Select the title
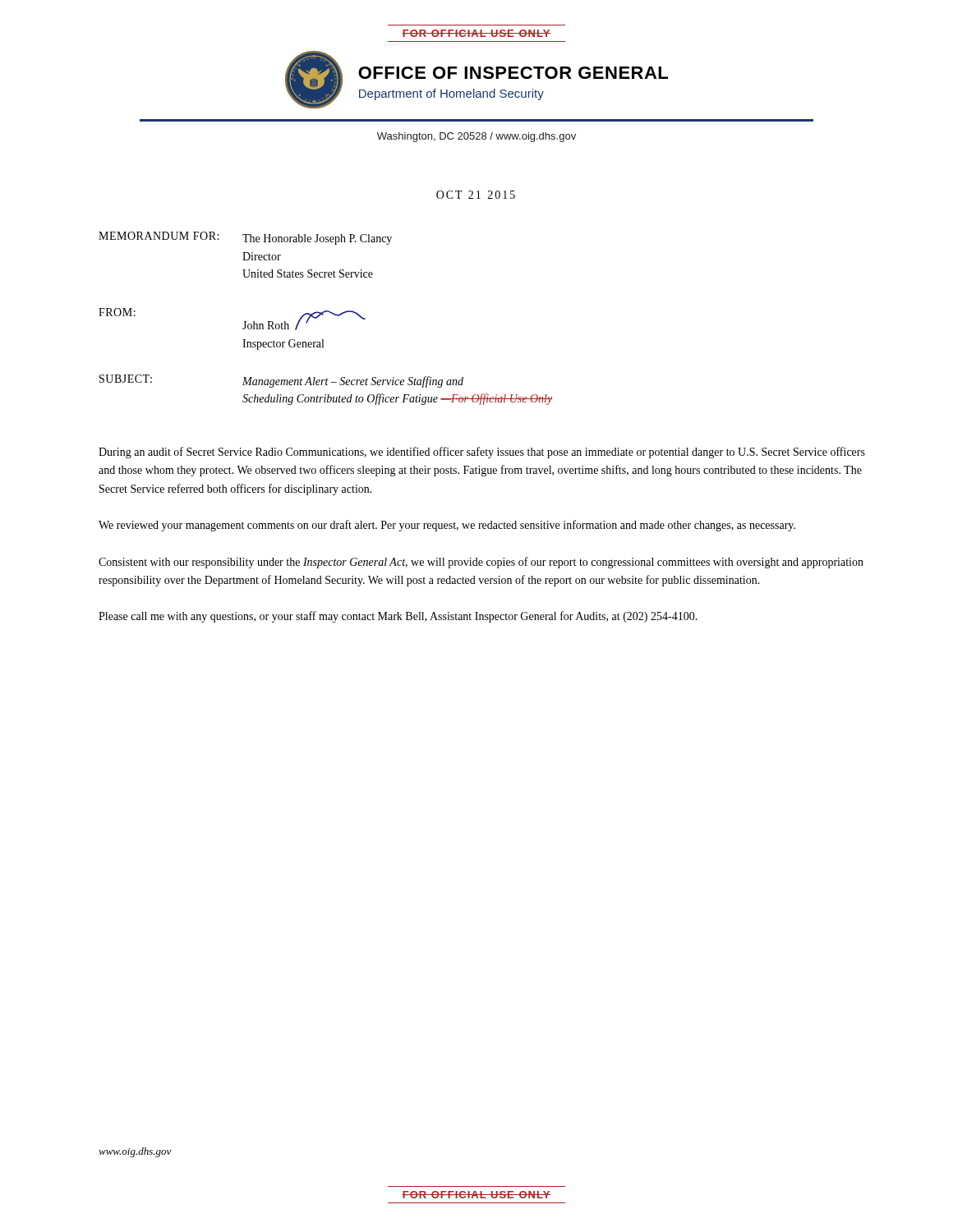Screen dimensions: 1232x953 click(x=513, y=81)
